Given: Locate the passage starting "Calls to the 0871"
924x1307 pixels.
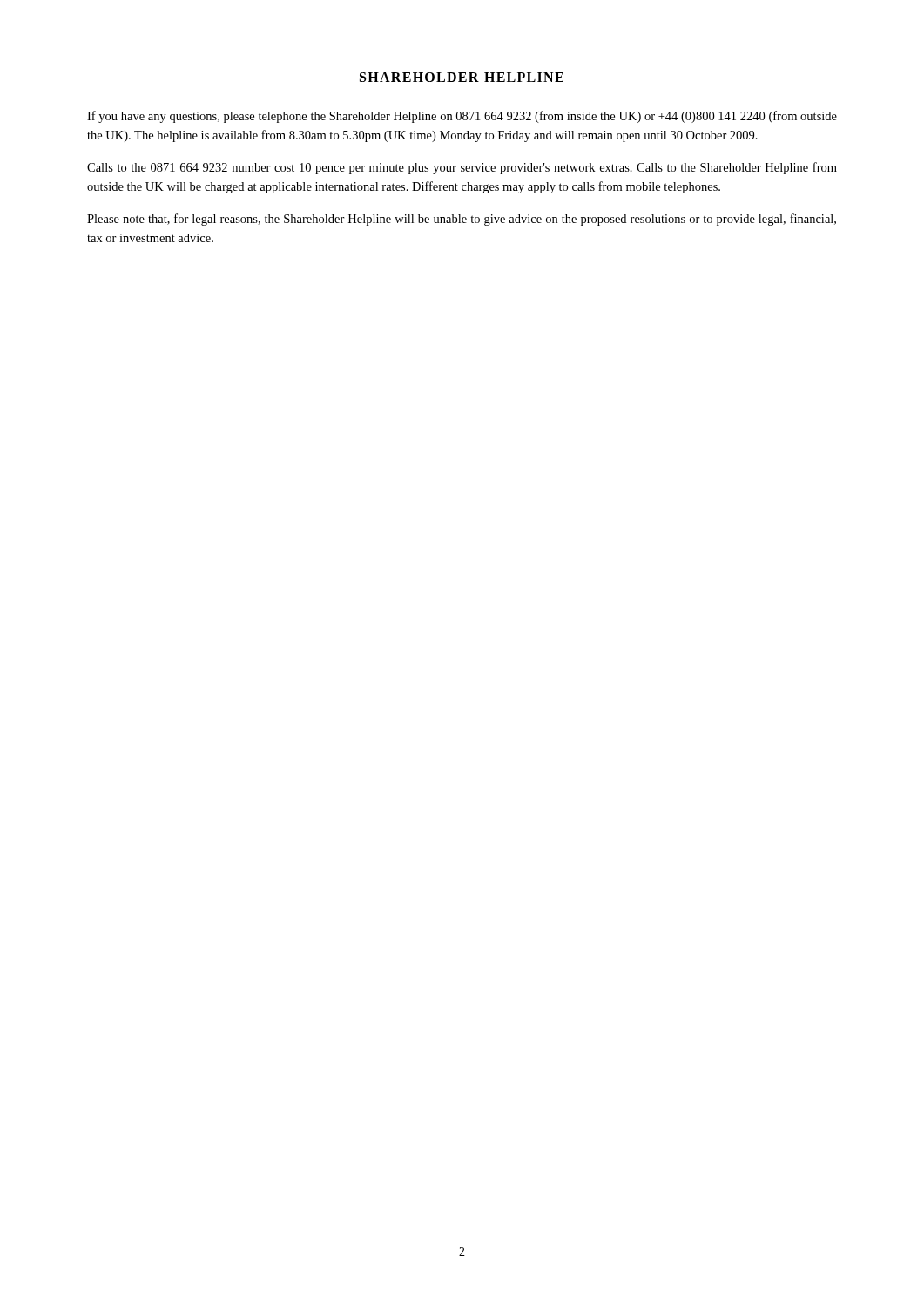Looking at the screenshot, I should [462, 177].
